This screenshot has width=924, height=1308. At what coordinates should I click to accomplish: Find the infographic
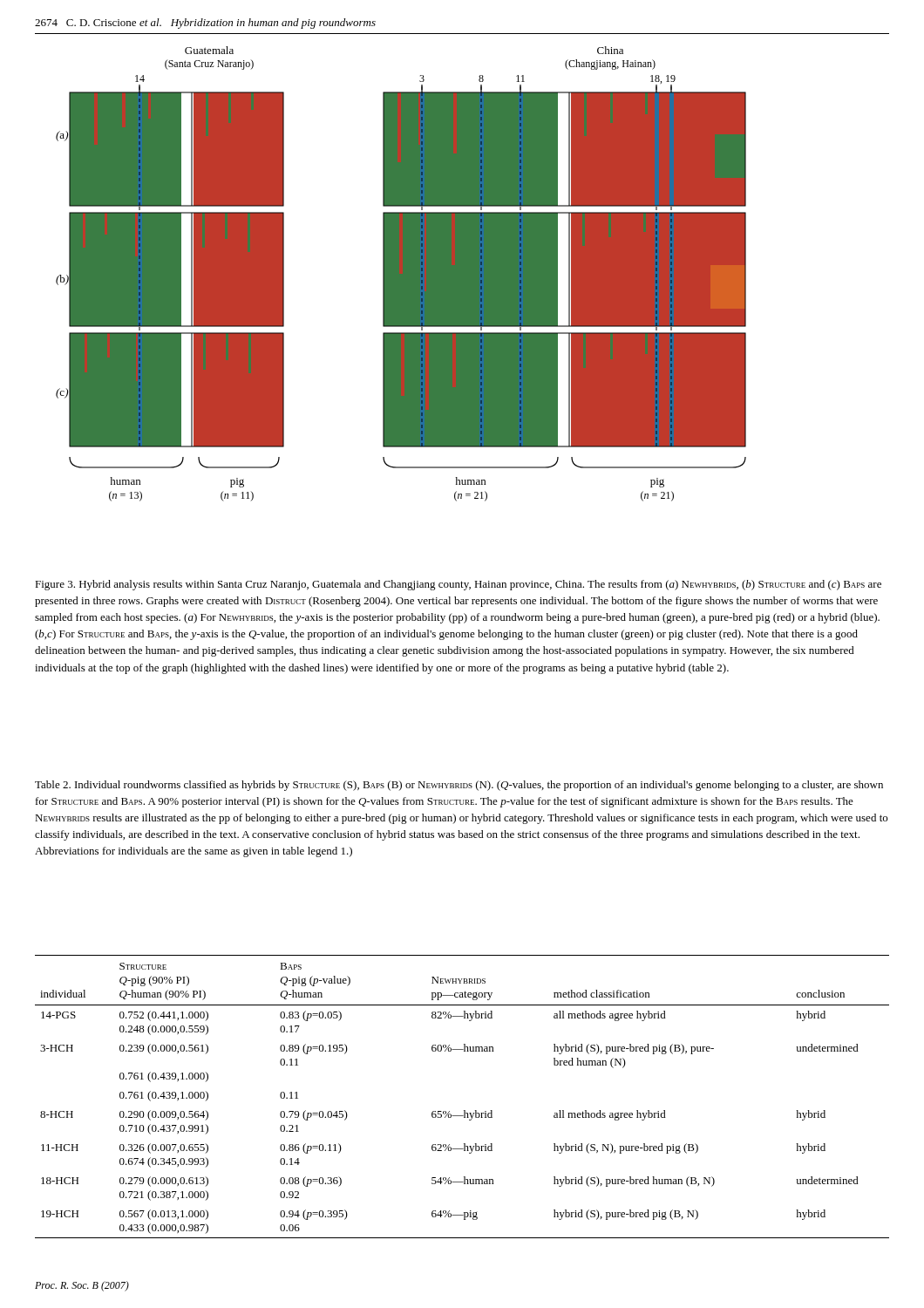pyautogui.click(x=462, y=305)
